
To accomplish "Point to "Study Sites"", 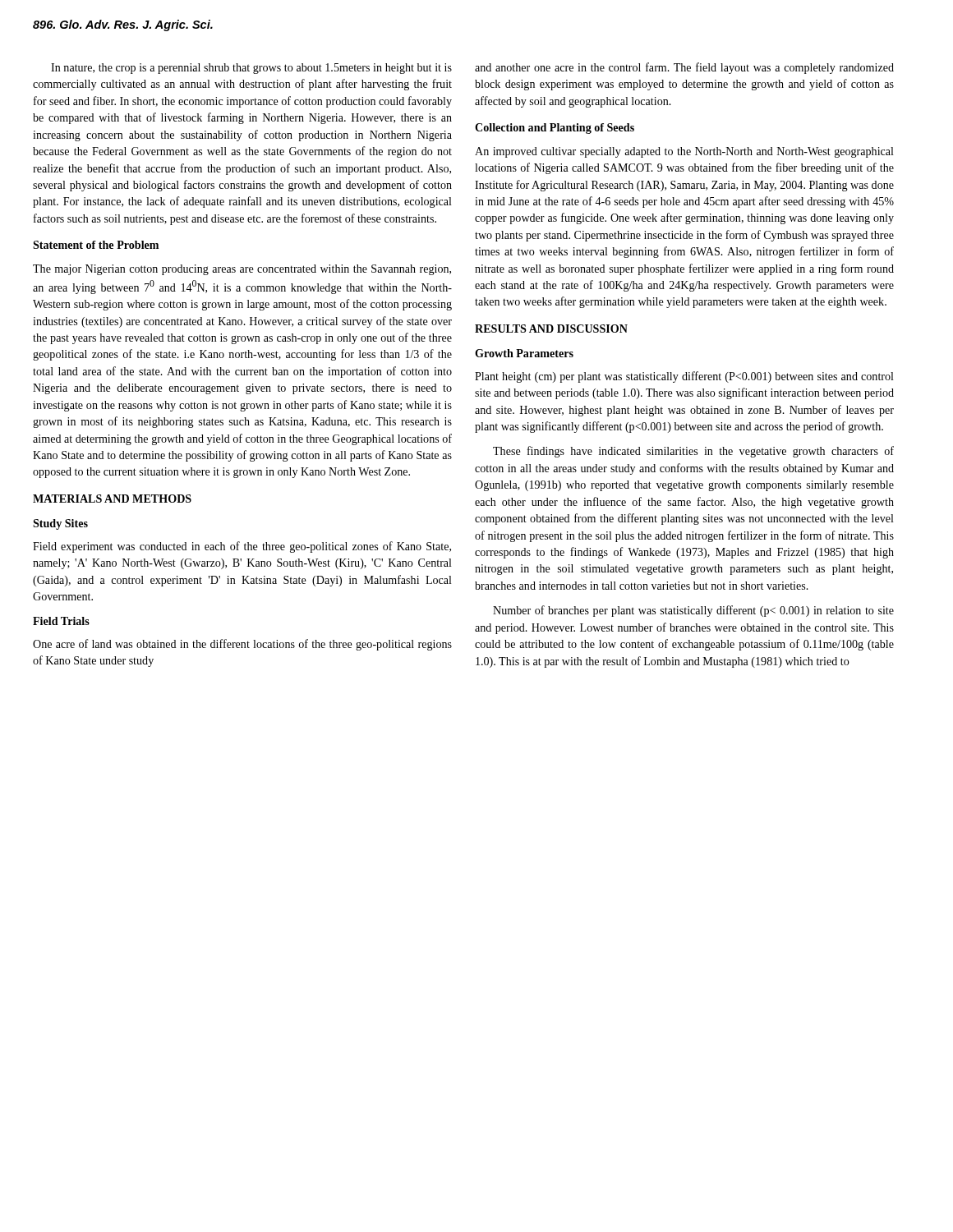I will point(60,523).
